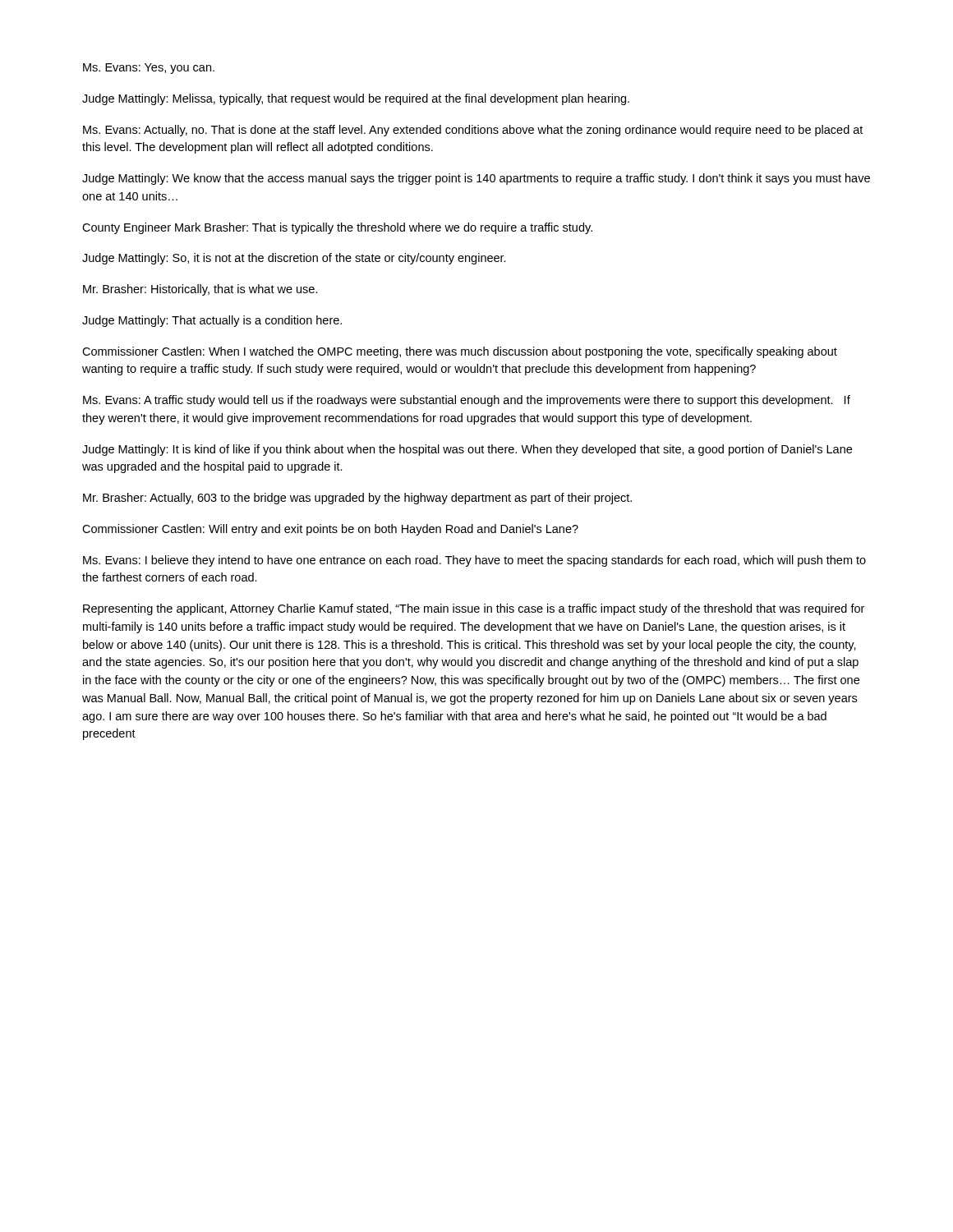Find the text block containing "Mr. Brasher: Actually, 603"
953x1232 pixels.
coord(358,498)
